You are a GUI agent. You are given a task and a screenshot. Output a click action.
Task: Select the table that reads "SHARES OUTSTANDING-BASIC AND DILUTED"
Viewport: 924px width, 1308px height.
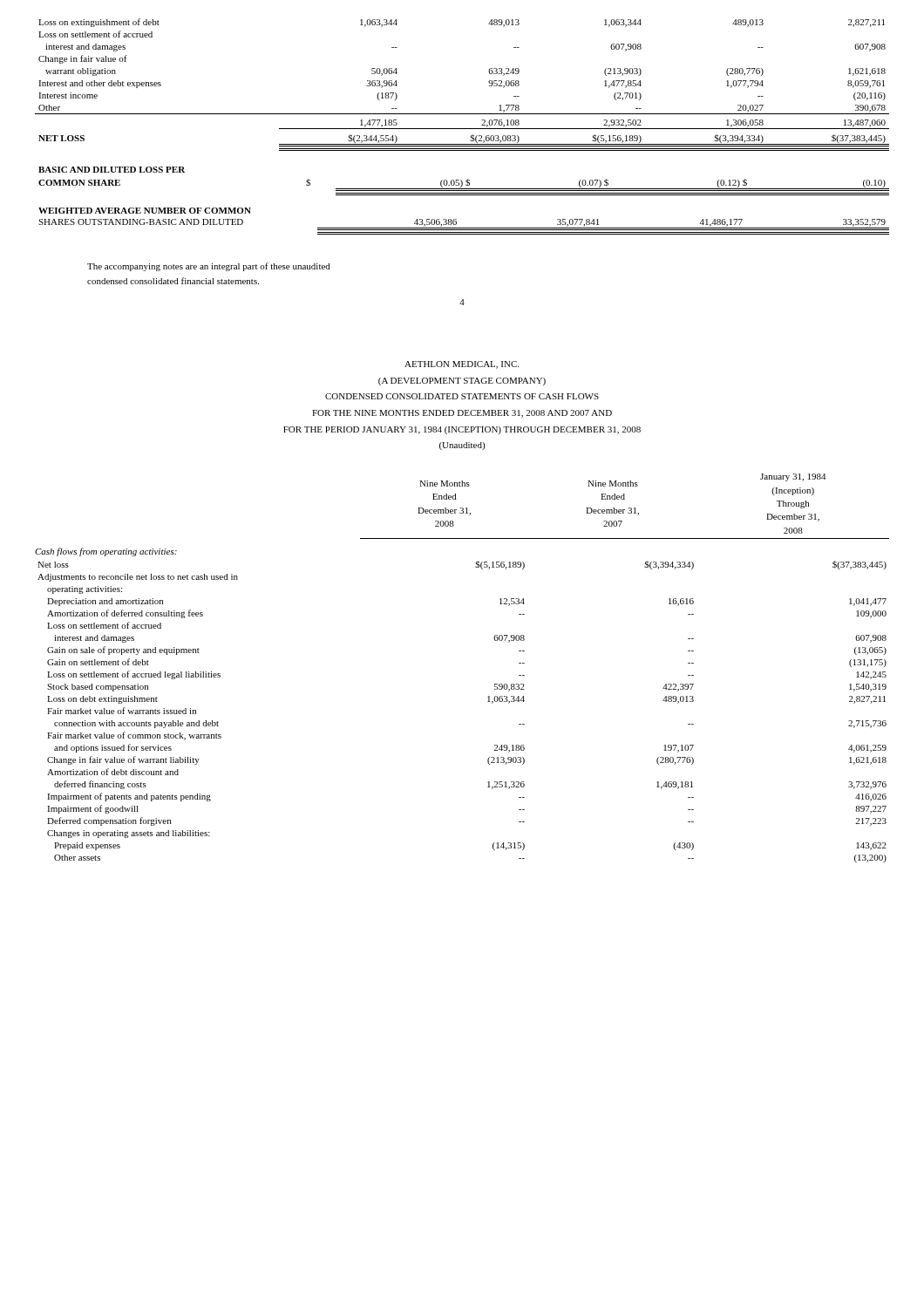462,219
